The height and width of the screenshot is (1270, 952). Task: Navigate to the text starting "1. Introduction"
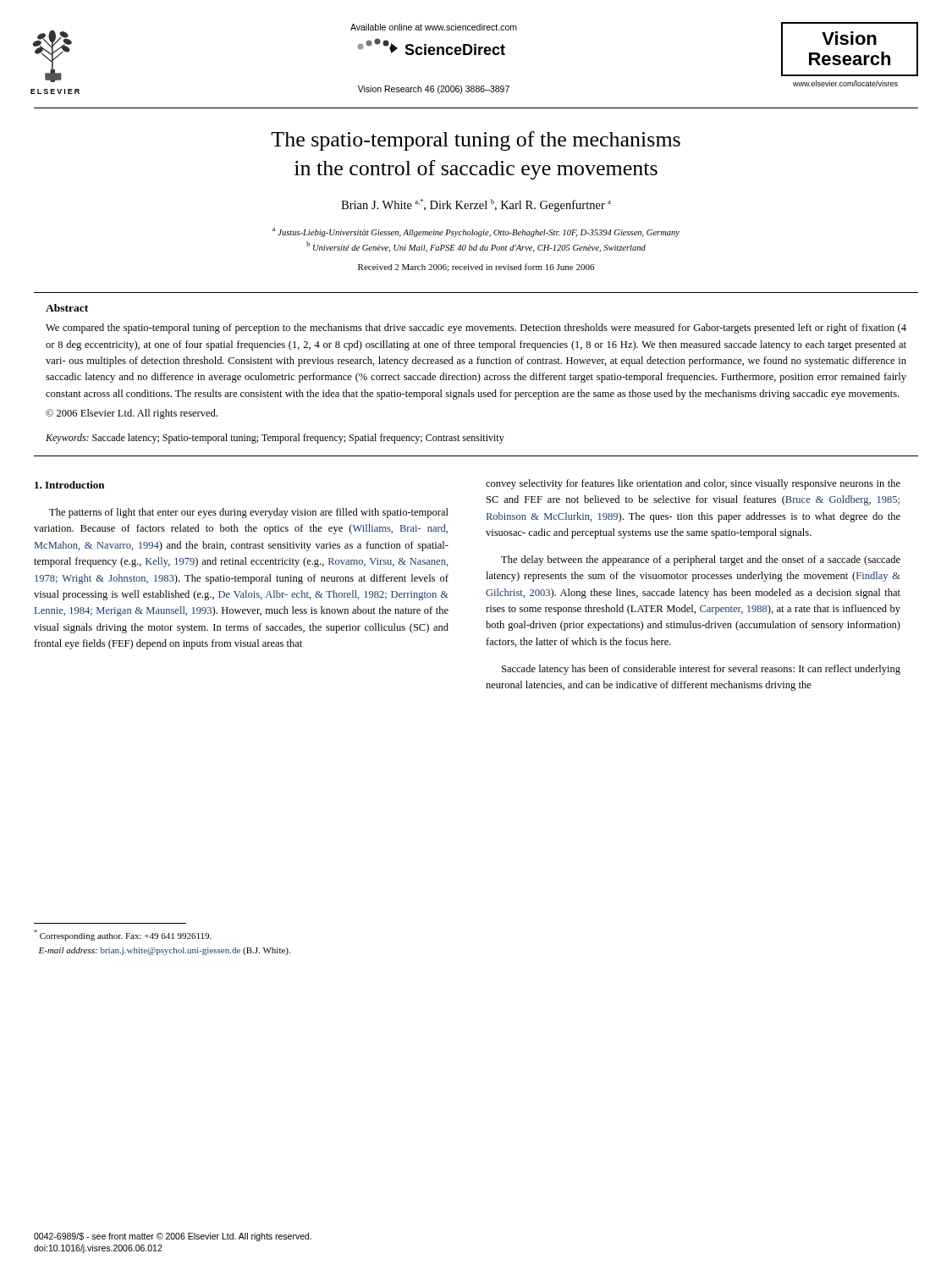tap(69, 485)
